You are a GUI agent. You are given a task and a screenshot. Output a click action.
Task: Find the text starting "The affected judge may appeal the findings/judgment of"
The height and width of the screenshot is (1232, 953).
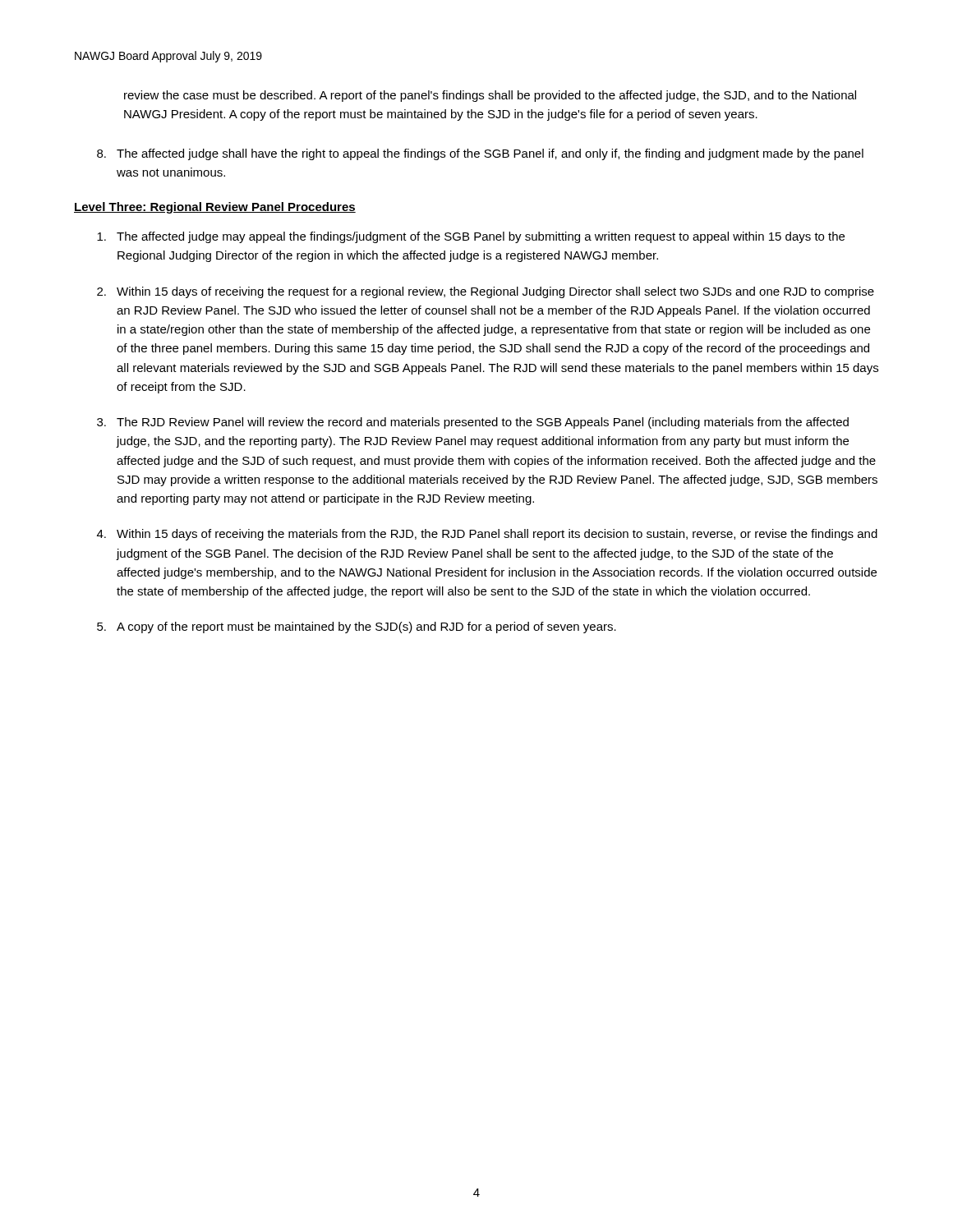tap(476, 246)
